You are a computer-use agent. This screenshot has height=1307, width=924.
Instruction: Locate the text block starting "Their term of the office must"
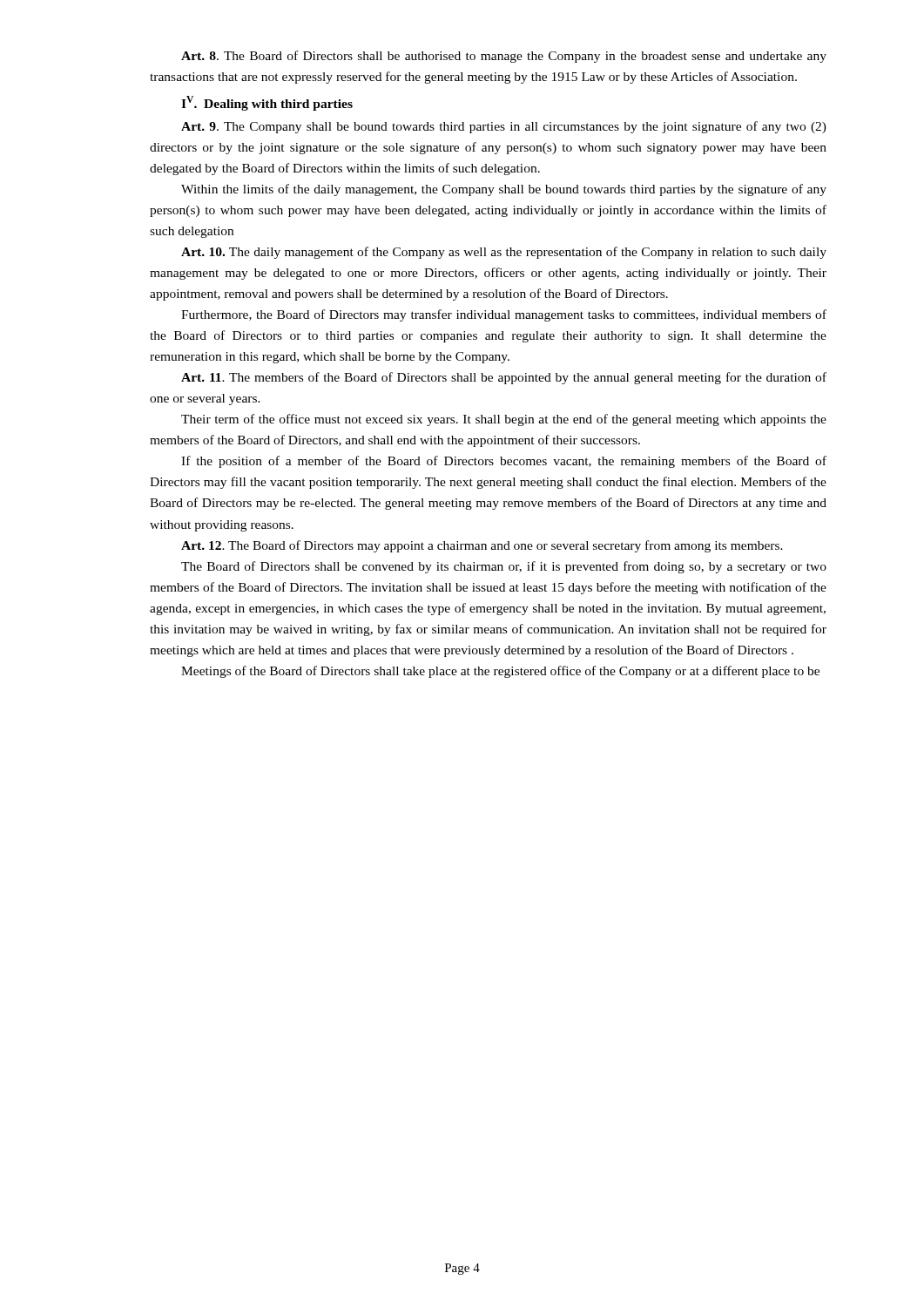(488, 430)
